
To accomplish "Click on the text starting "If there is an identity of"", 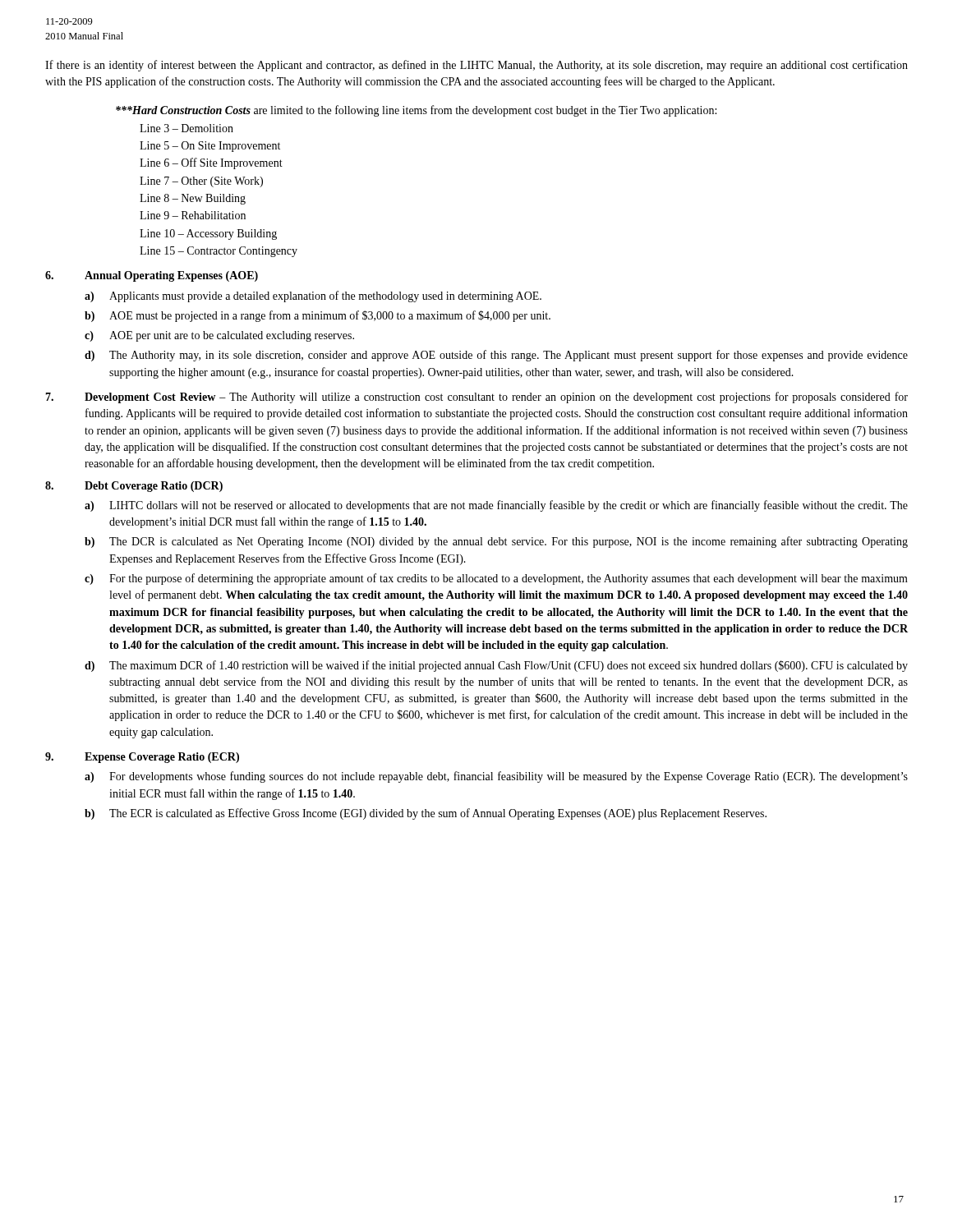I will pyautogui.click(x=476, y=74).
